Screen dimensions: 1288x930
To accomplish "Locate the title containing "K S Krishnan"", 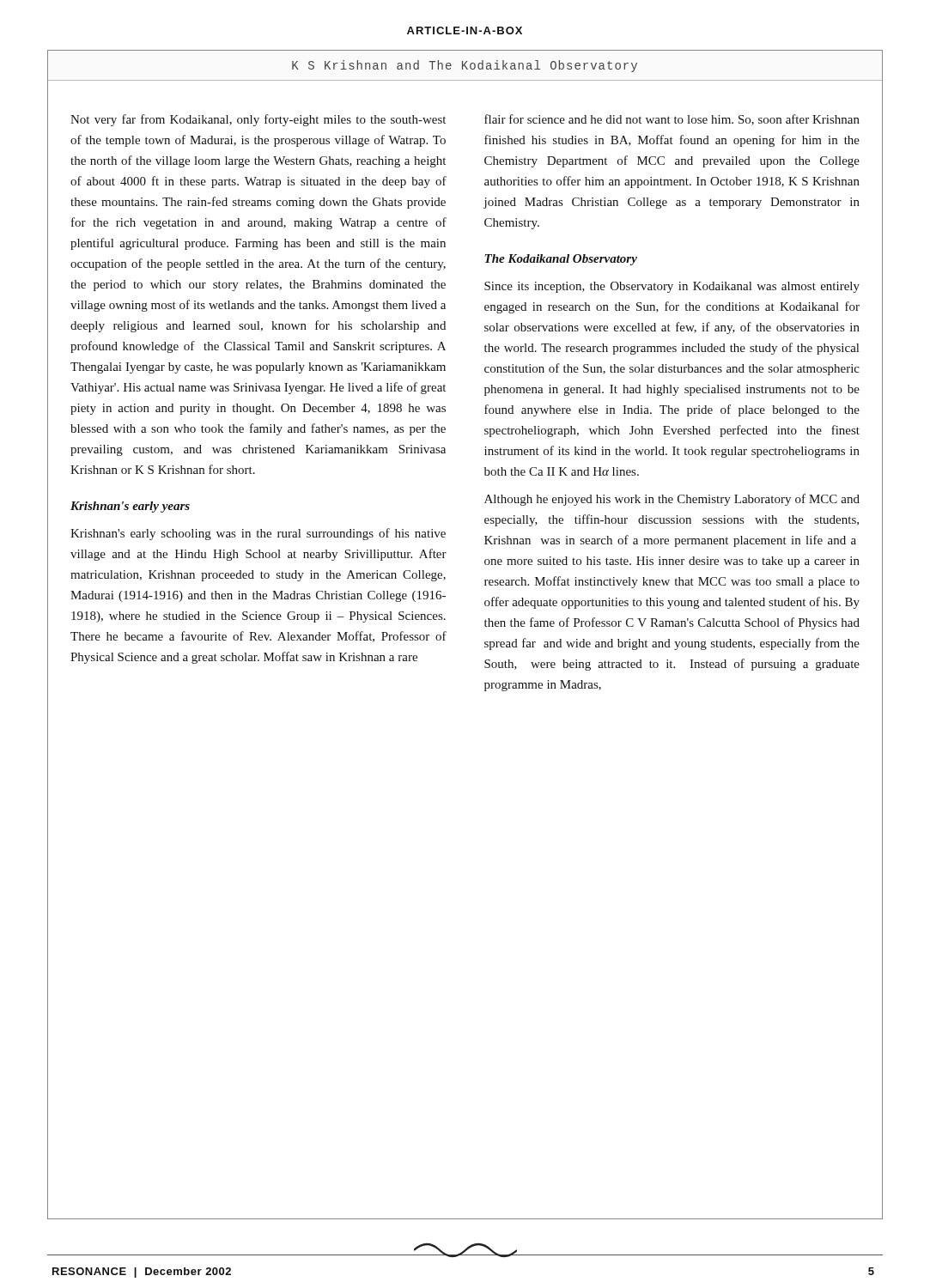I will [465, 66].
